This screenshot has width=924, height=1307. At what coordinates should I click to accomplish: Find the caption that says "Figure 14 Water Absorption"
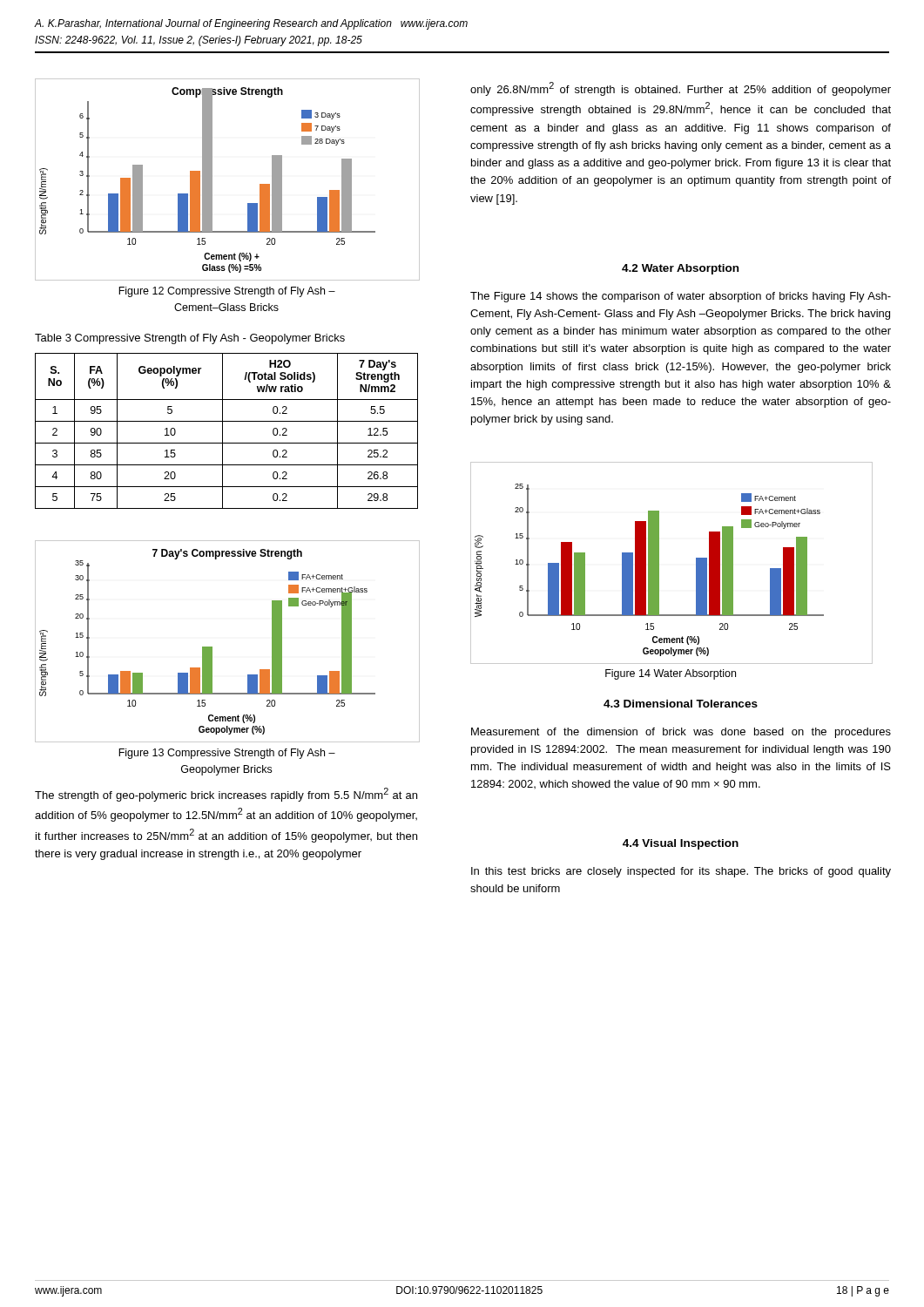click(x=671, y=674)
